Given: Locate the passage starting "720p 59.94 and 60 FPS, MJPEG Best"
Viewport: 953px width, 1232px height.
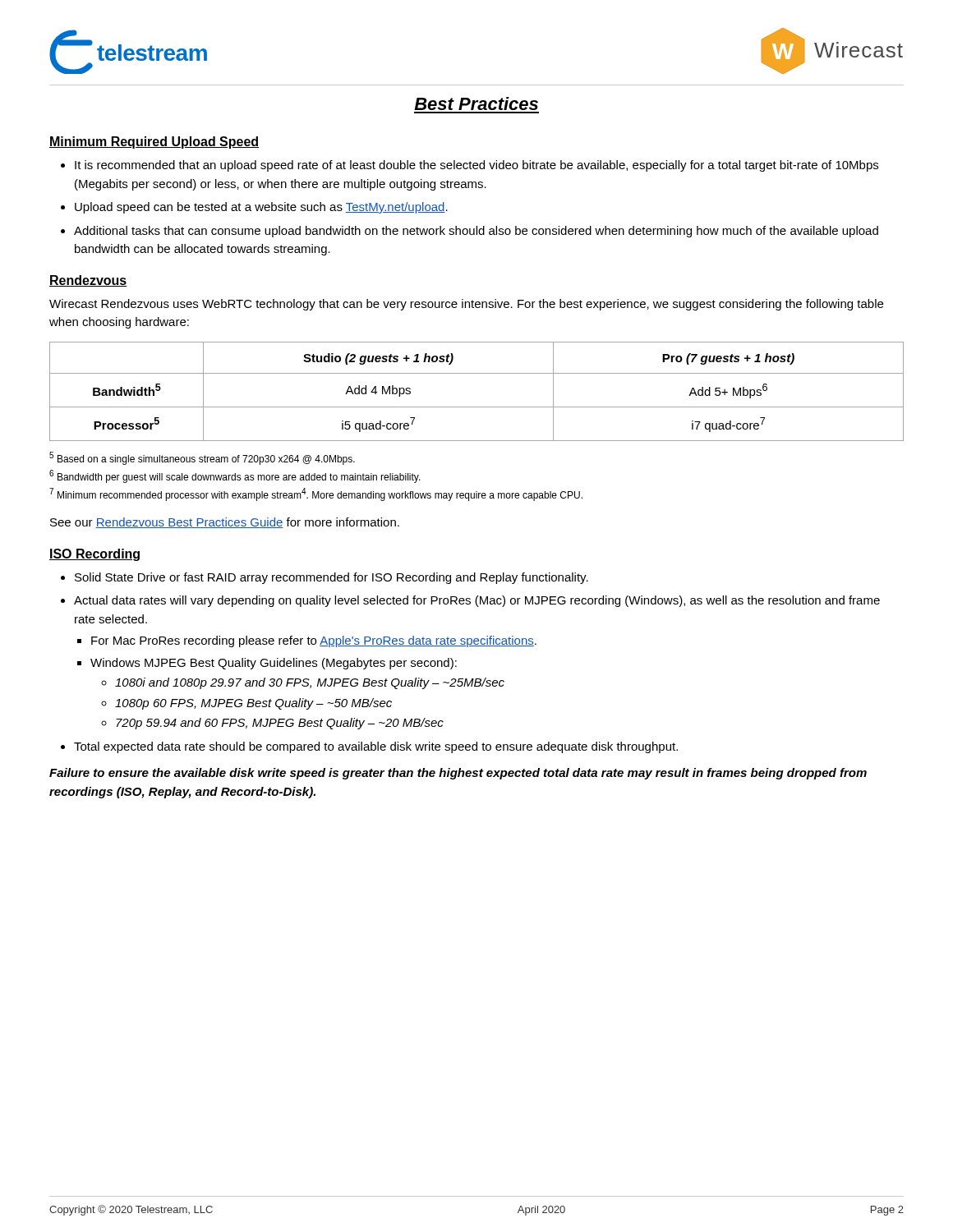Looking at the screenshot, I should [x=279, y=722].
